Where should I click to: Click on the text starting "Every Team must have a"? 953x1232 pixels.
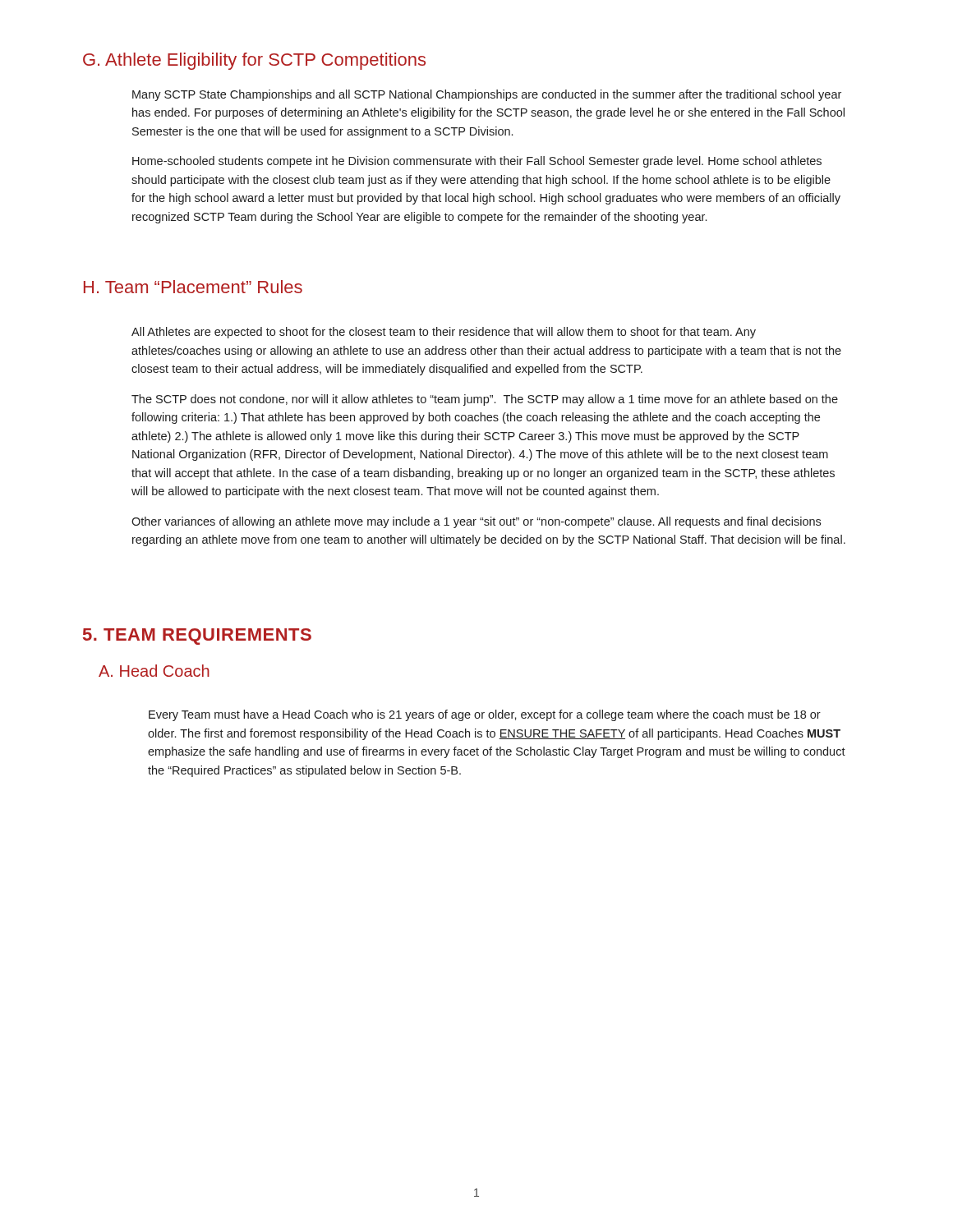[496, 743]
